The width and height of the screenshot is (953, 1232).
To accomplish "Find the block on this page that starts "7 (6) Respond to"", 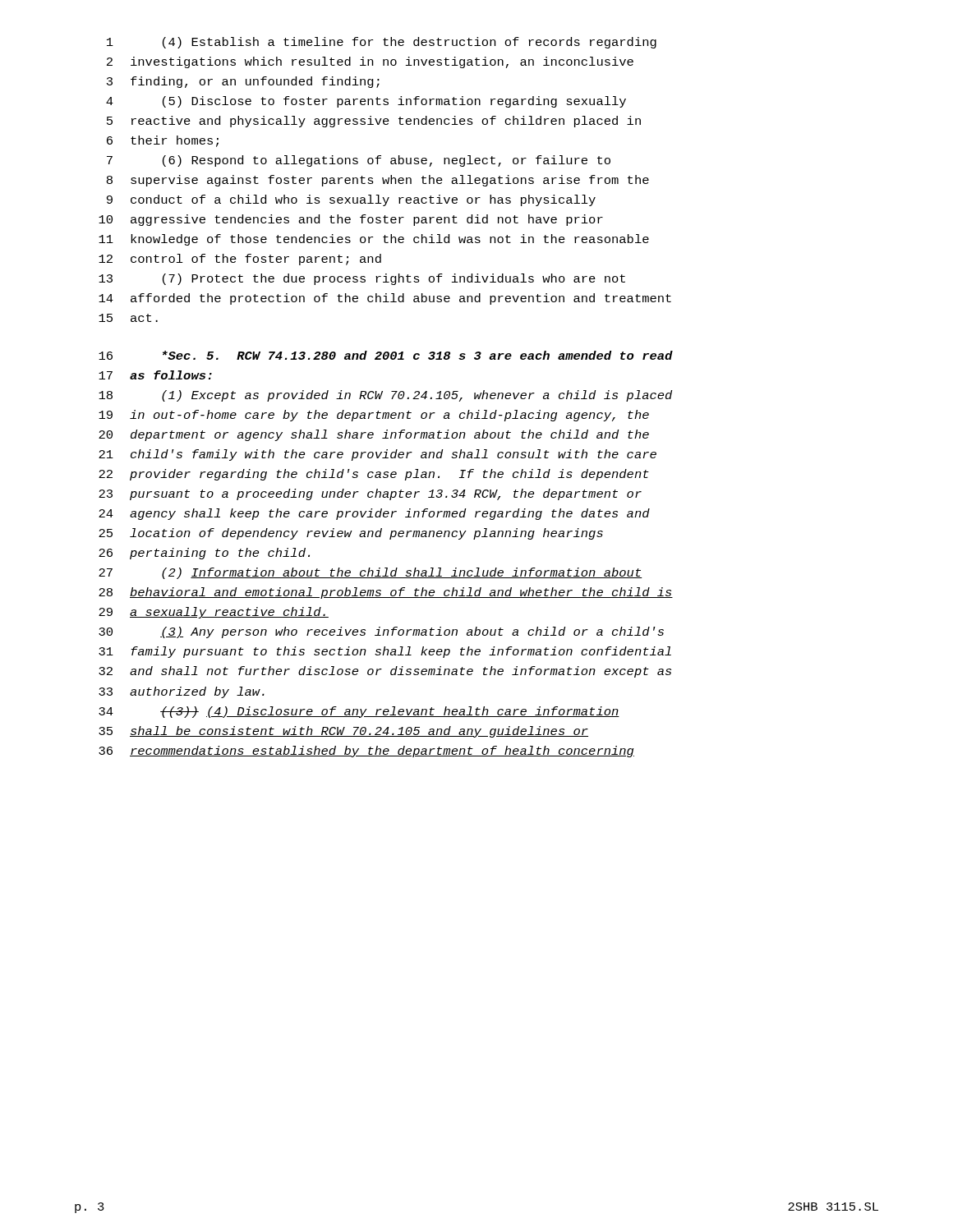I will pyautogui.click(x=485, y=210).
